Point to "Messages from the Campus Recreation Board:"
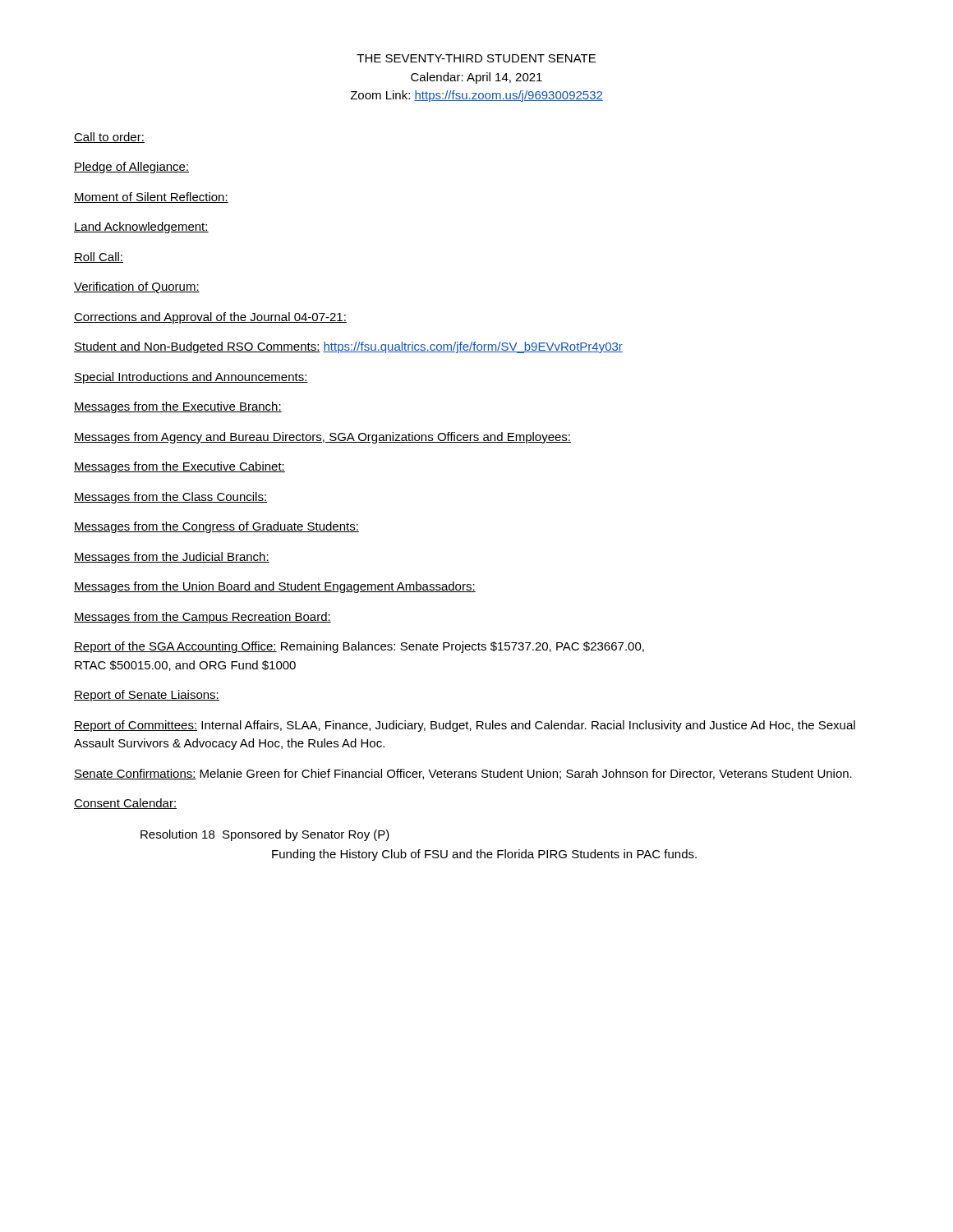This screenshot has height=1232, width=953. tap(202, 616)
